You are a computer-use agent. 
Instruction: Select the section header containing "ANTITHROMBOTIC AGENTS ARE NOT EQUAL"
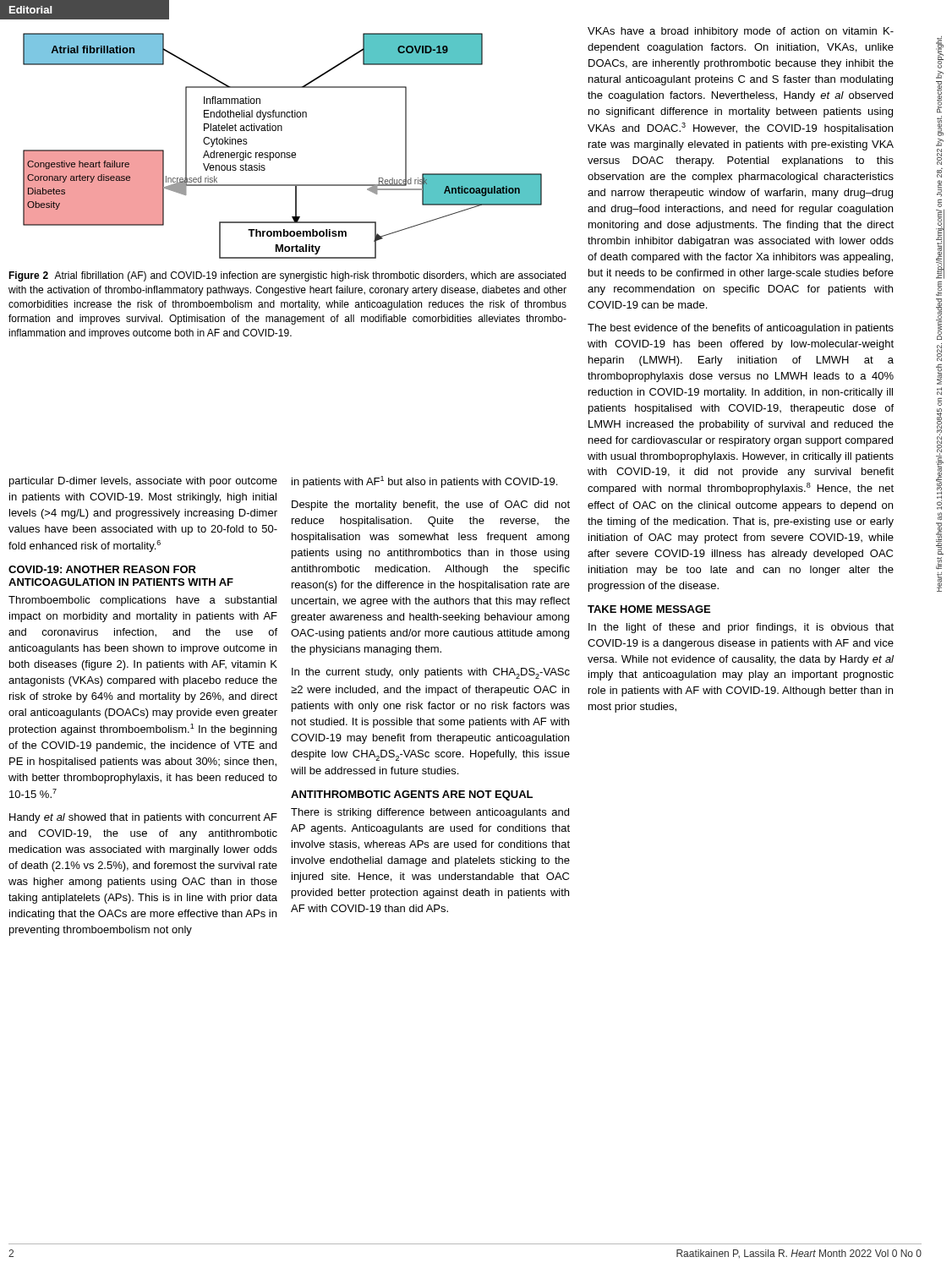412,794
